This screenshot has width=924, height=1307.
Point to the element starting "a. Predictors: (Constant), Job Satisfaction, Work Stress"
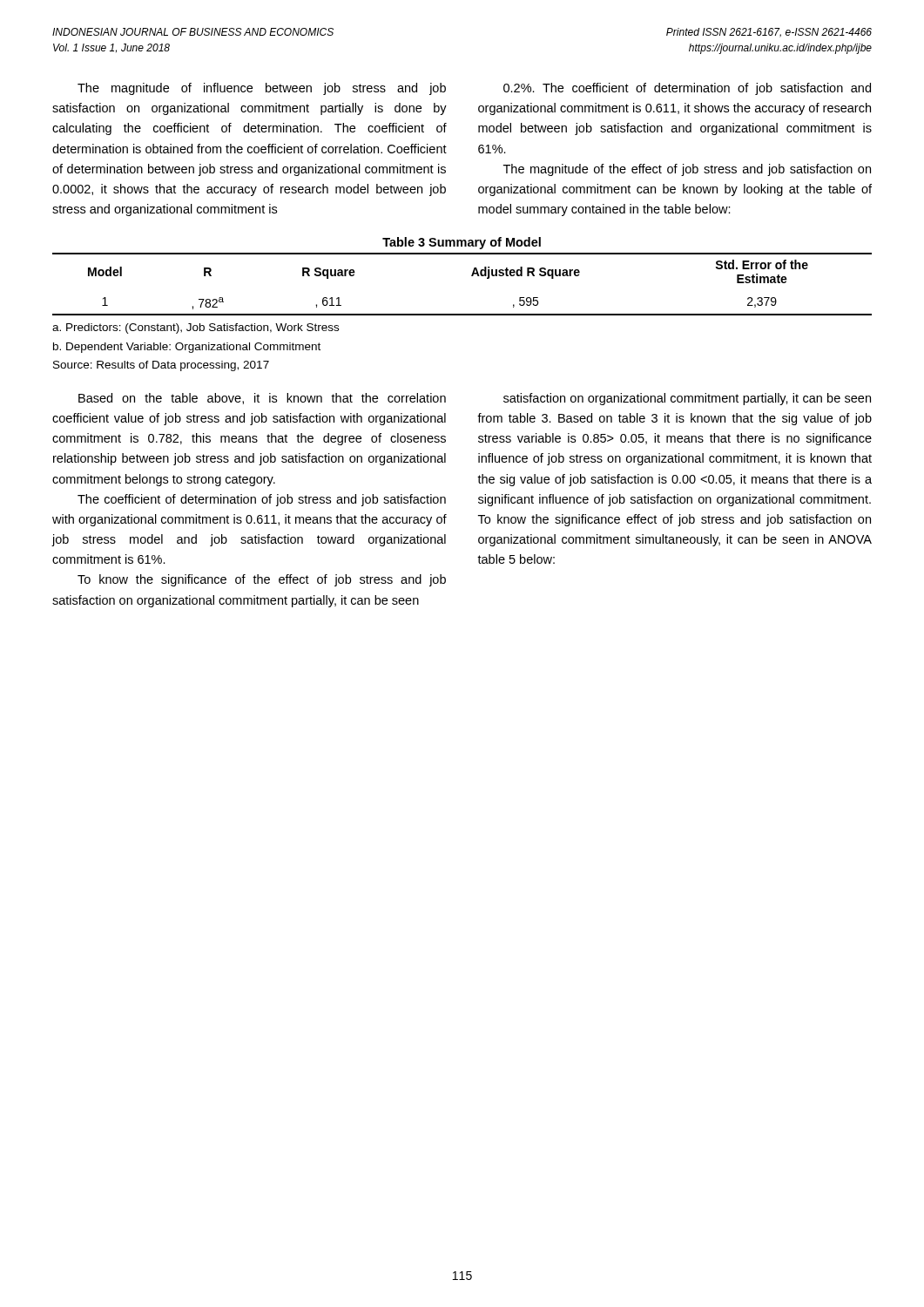click(x=196, y=346)
